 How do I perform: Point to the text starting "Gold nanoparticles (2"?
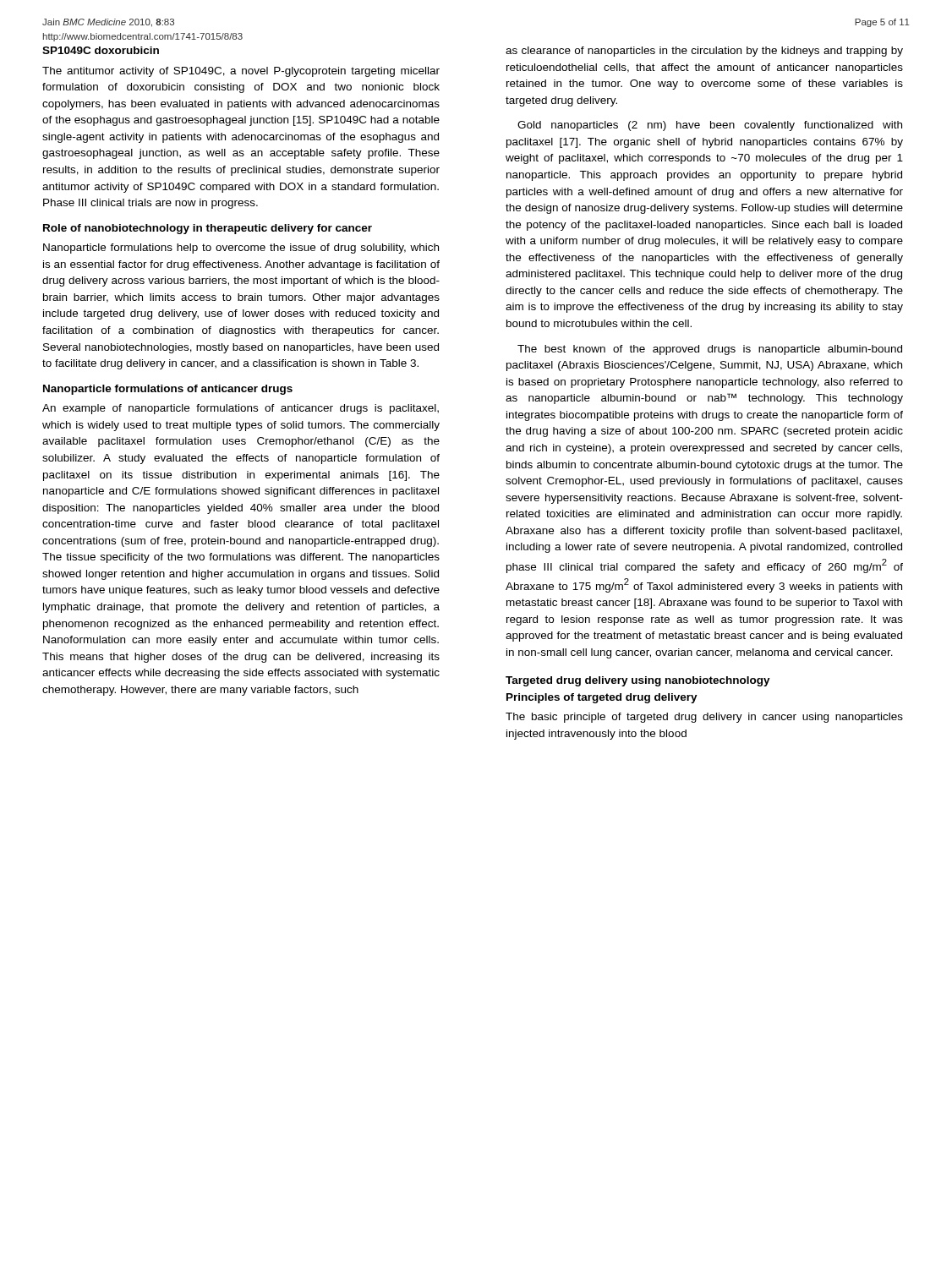(704, 224)
